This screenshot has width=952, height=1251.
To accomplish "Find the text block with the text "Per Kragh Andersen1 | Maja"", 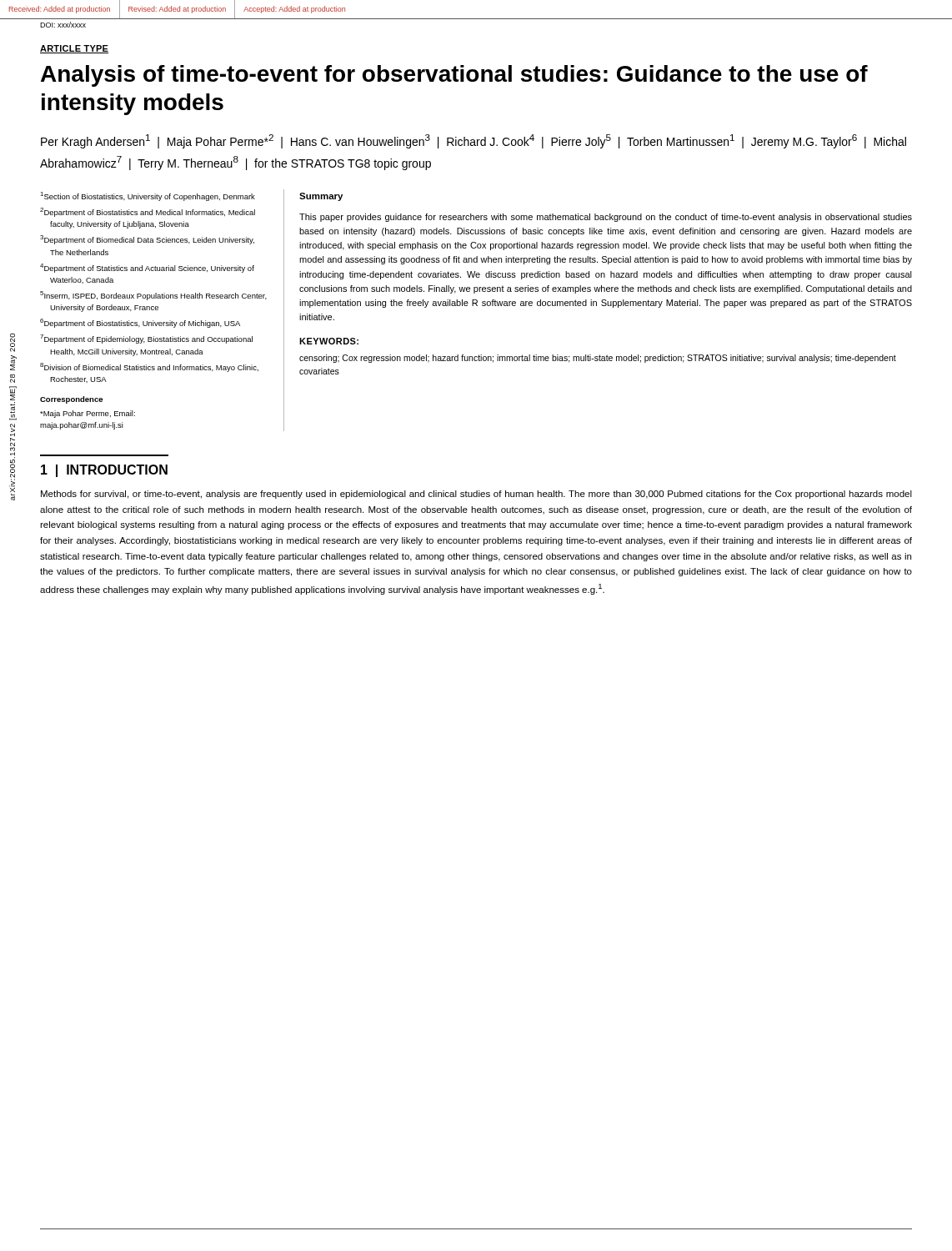I will (x=473, y=151).
